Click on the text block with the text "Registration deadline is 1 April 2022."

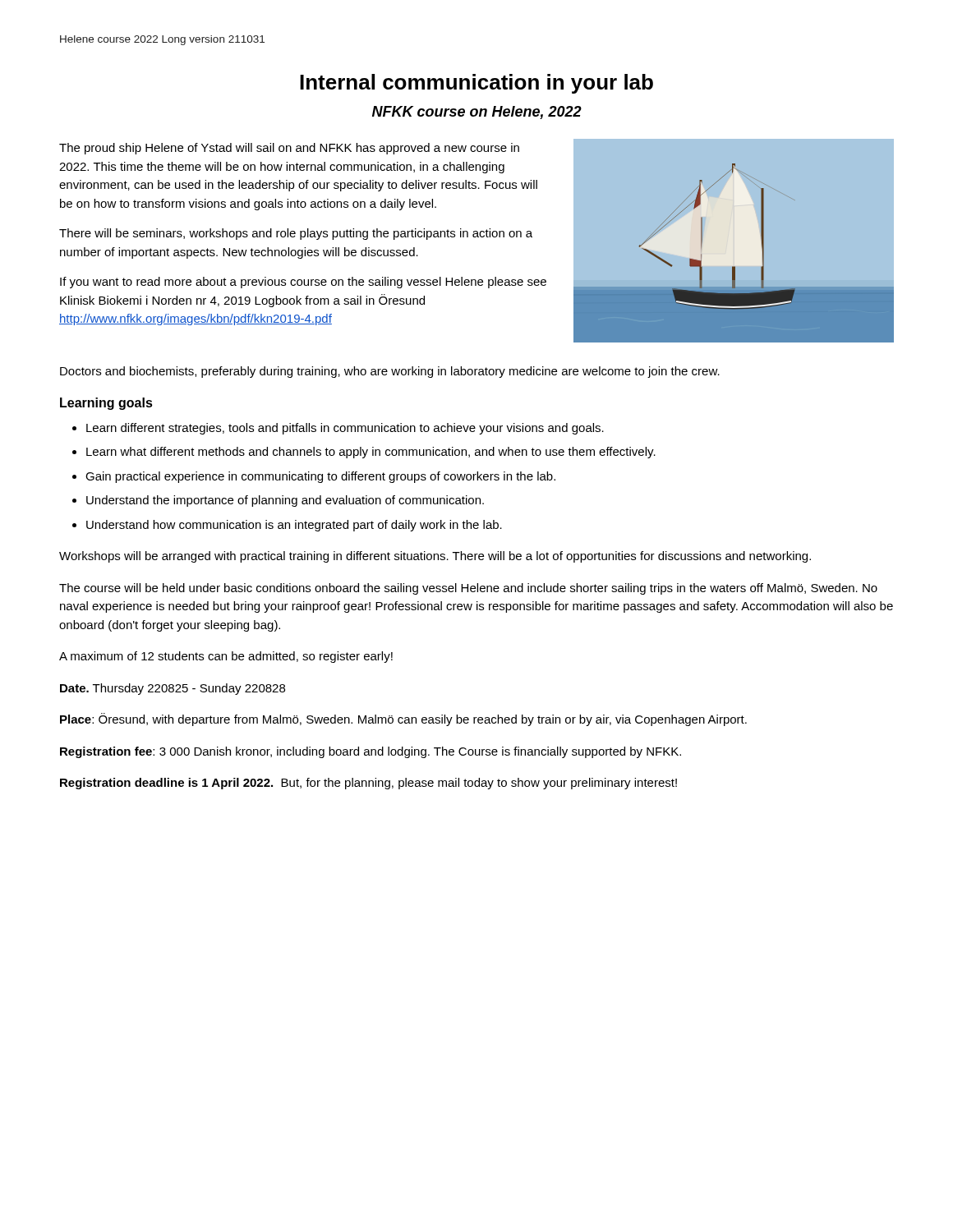(x=369, y=782)
